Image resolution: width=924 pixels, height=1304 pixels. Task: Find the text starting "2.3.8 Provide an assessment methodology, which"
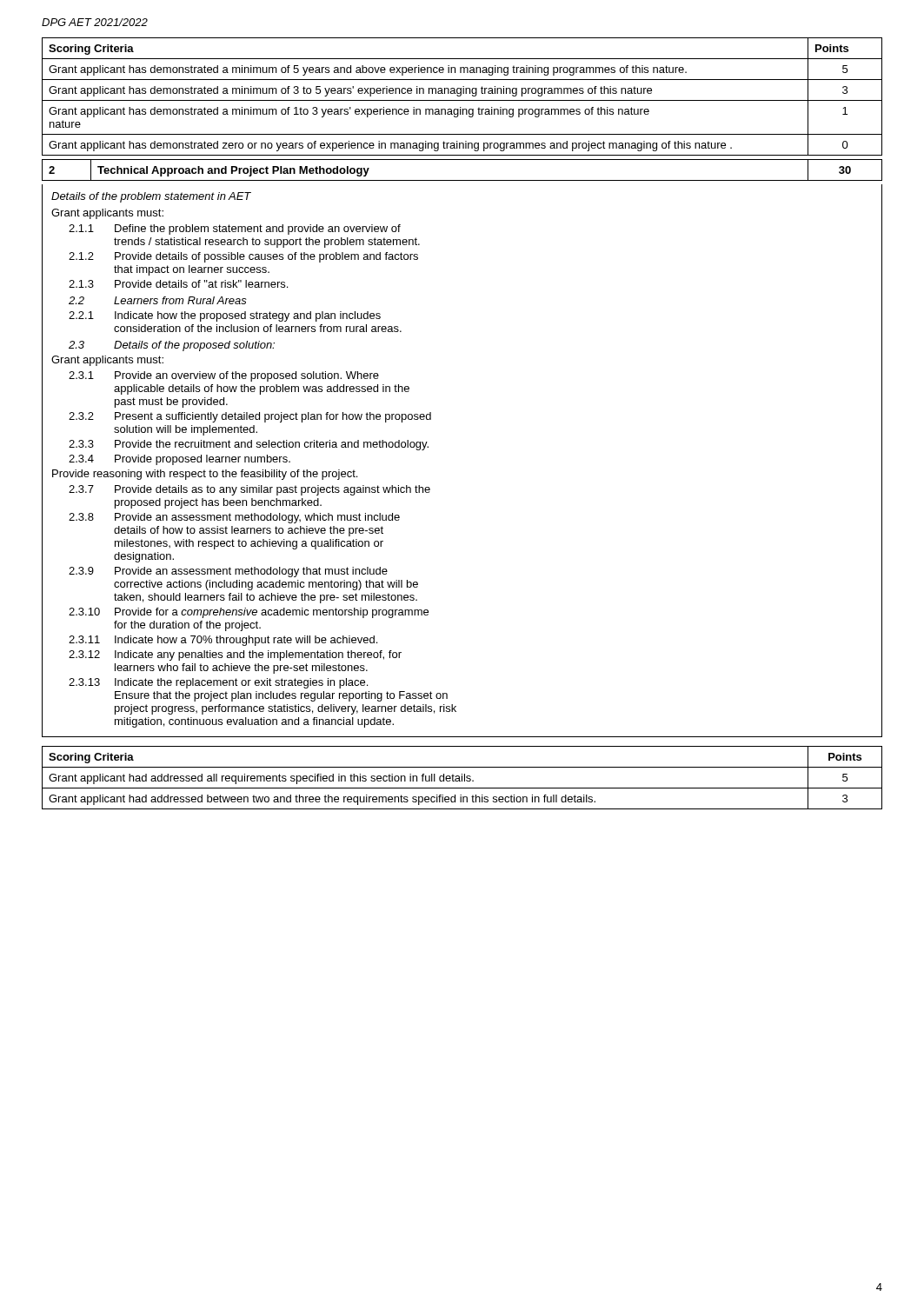point(234,536)
